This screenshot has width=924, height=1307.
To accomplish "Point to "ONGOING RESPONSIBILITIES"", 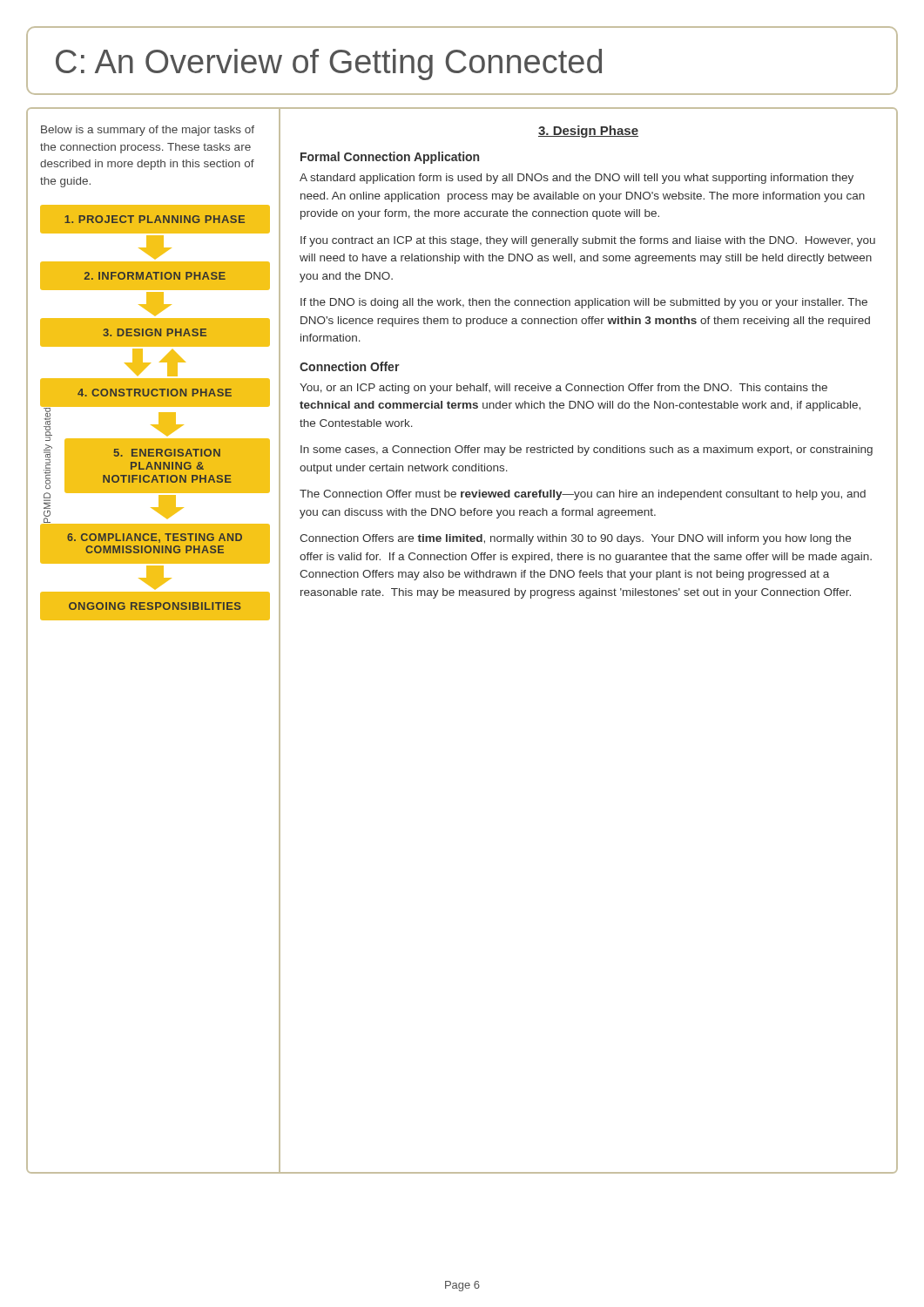I will click(x=155, y=606).
